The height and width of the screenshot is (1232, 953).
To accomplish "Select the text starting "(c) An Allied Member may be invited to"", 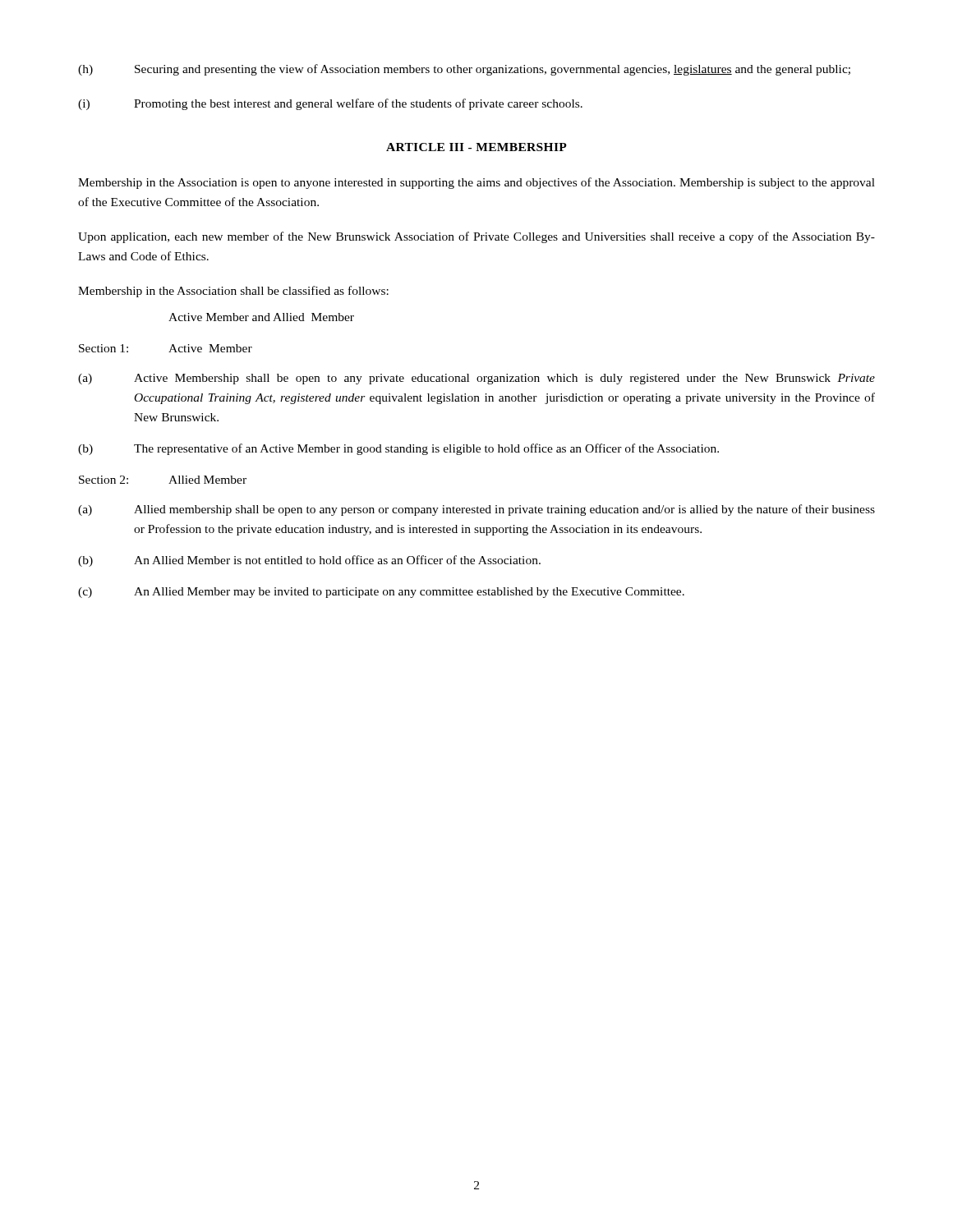I will tap(476, 592).
